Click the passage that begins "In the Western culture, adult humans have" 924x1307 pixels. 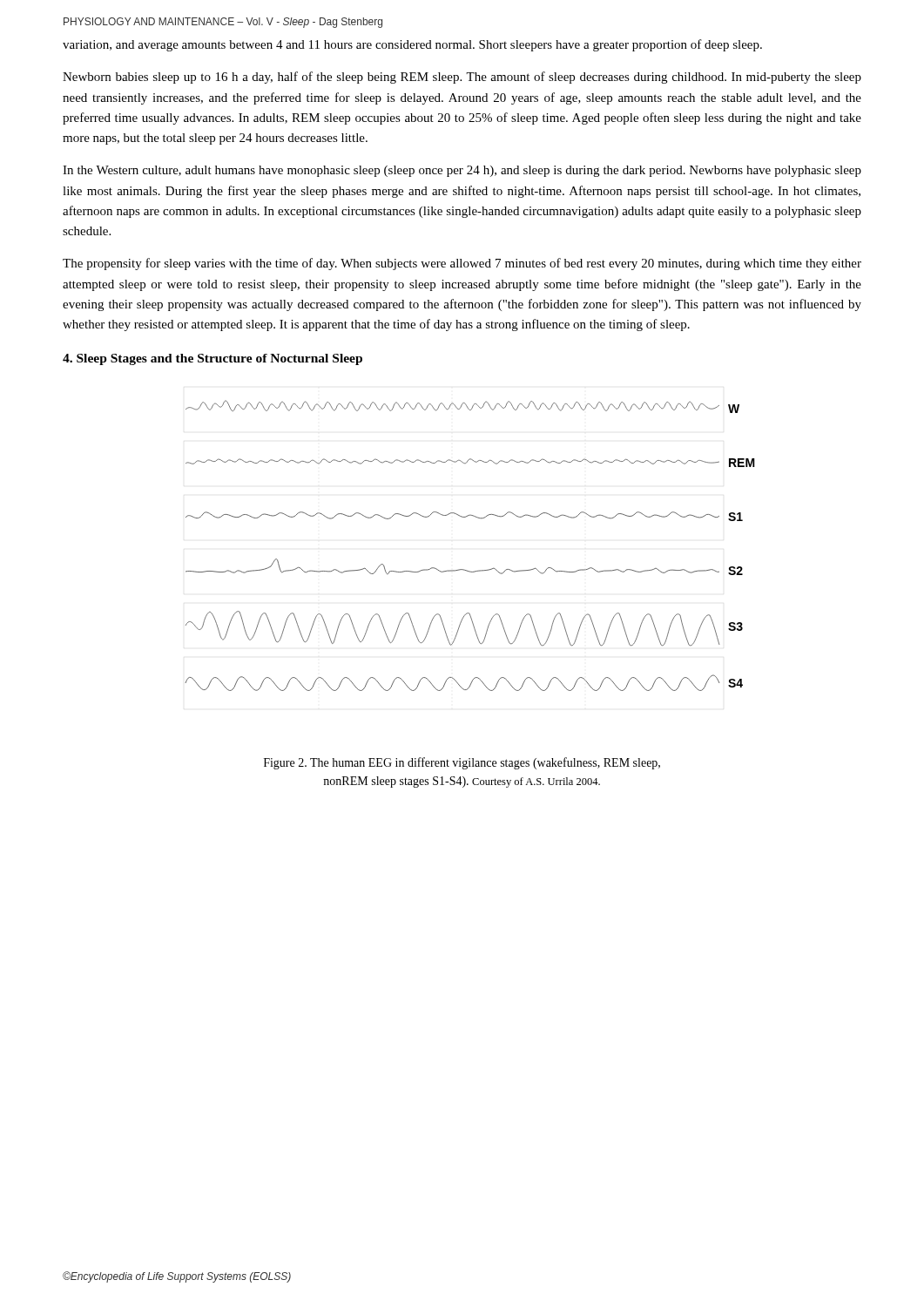click(462, 201)
